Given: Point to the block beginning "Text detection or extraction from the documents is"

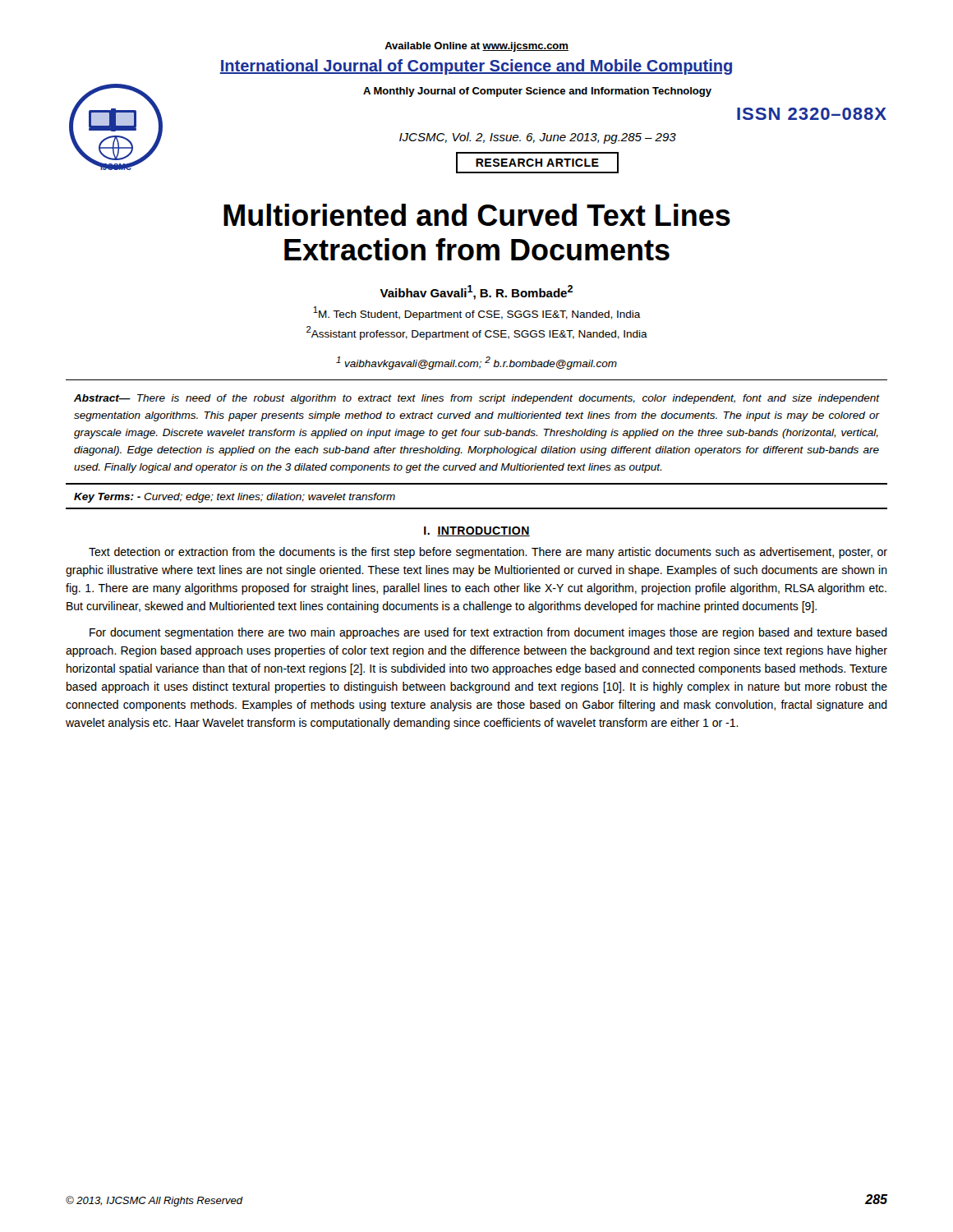Looking at the screenshot, I should [476, 579].
